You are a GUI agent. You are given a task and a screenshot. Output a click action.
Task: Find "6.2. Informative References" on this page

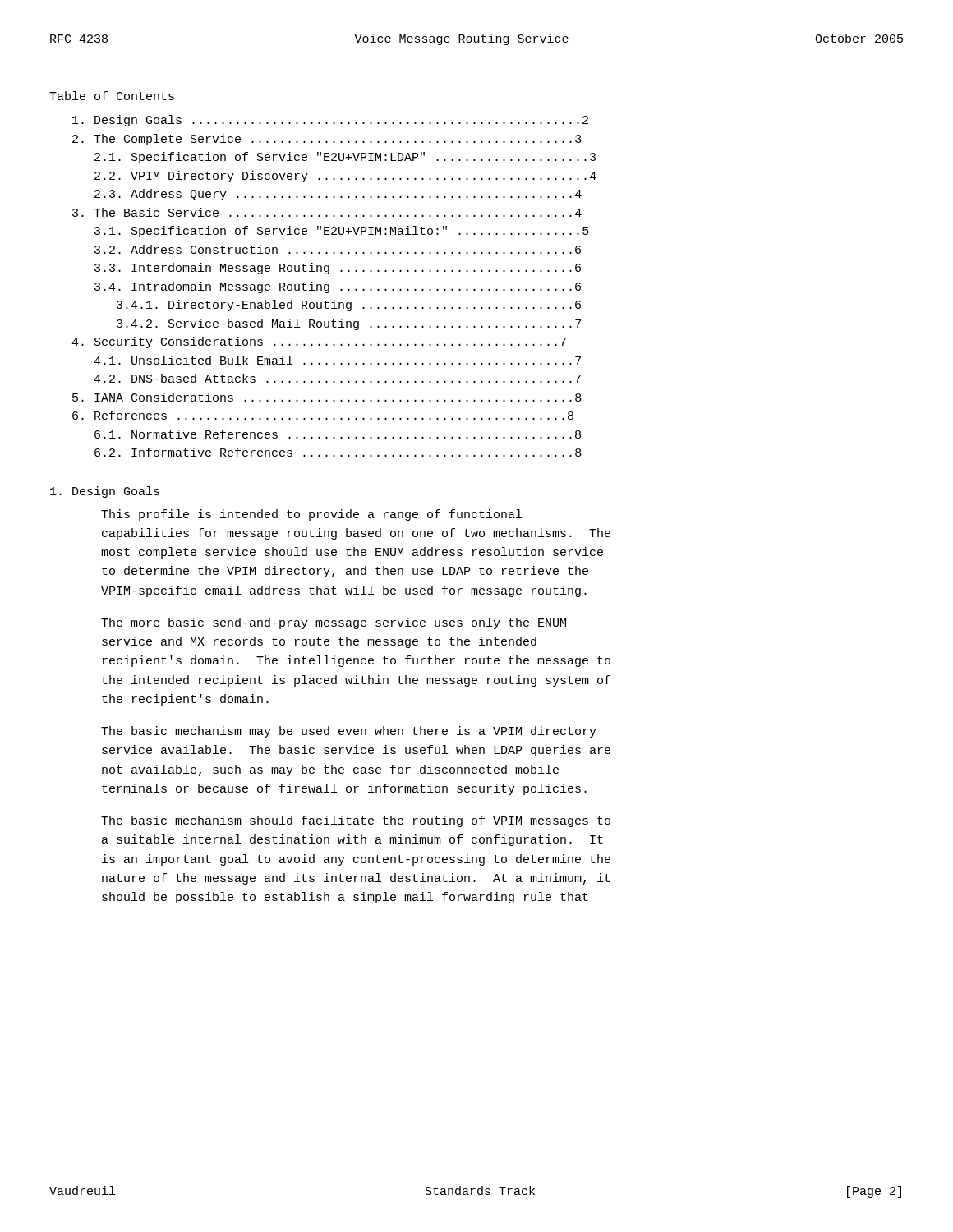click(316, 454)
